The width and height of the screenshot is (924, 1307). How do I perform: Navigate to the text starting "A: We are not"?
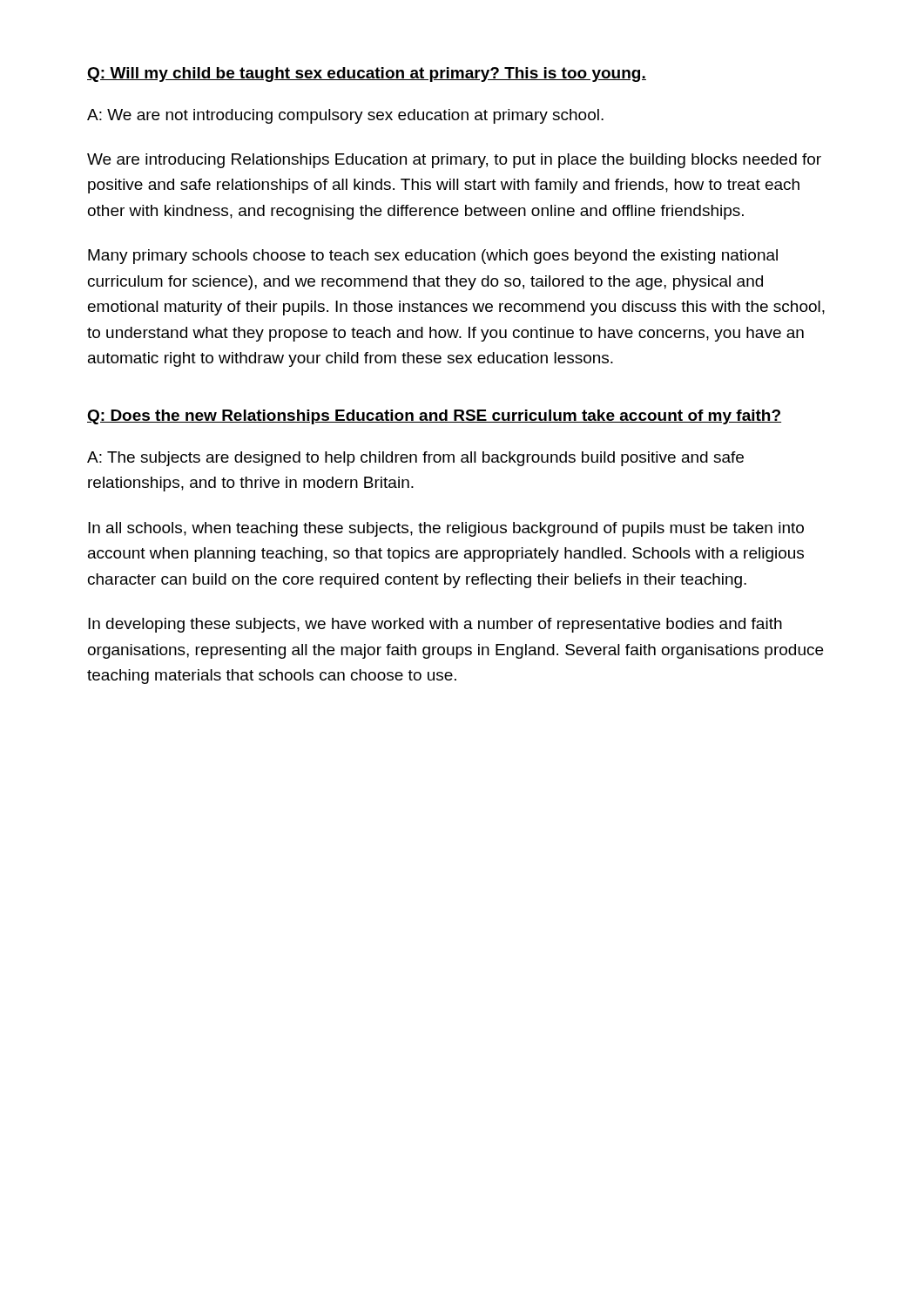click(x=346, y=114)
